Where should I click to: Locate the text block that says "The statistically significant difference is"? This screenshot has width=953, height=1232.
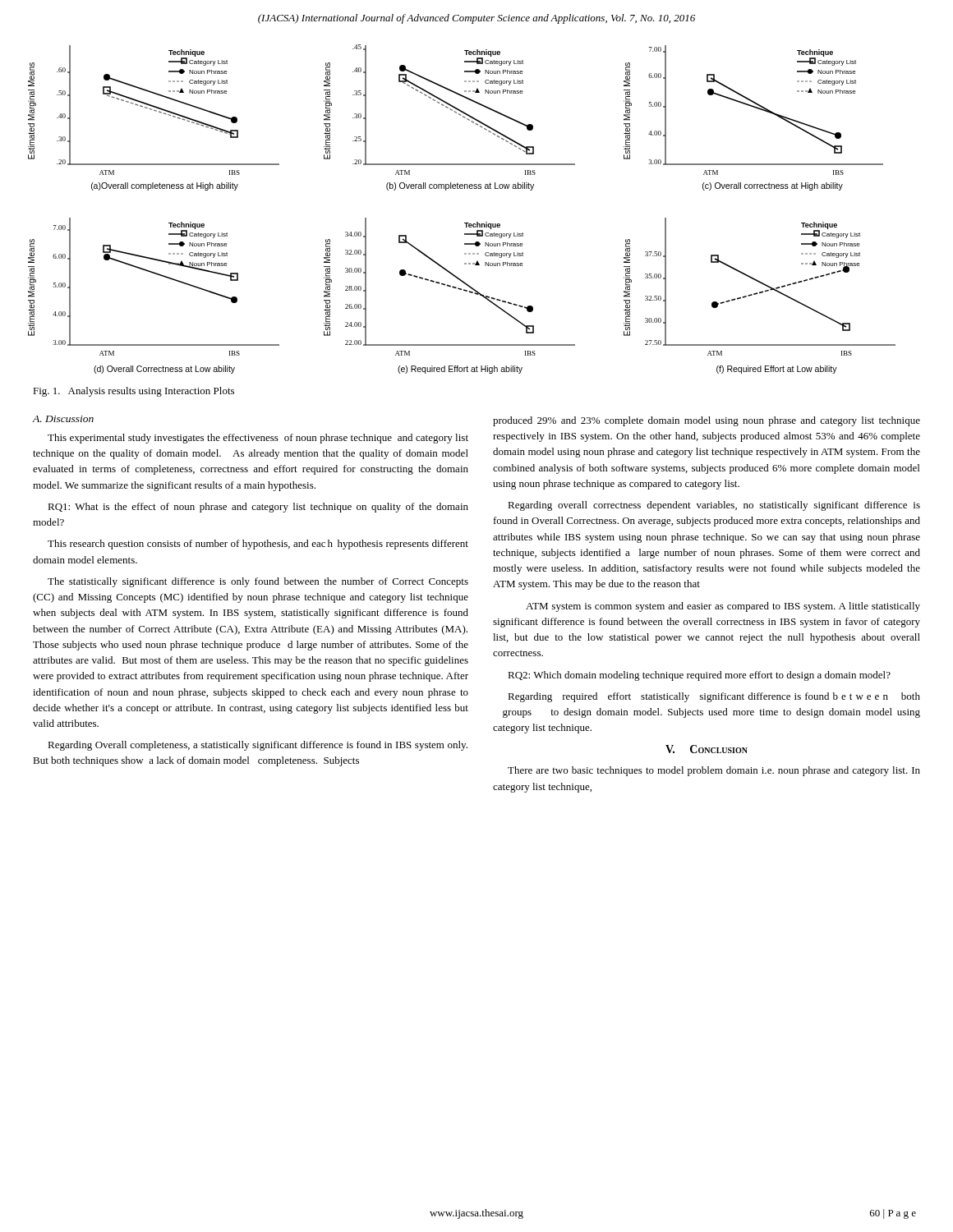(x=251, y=652)
